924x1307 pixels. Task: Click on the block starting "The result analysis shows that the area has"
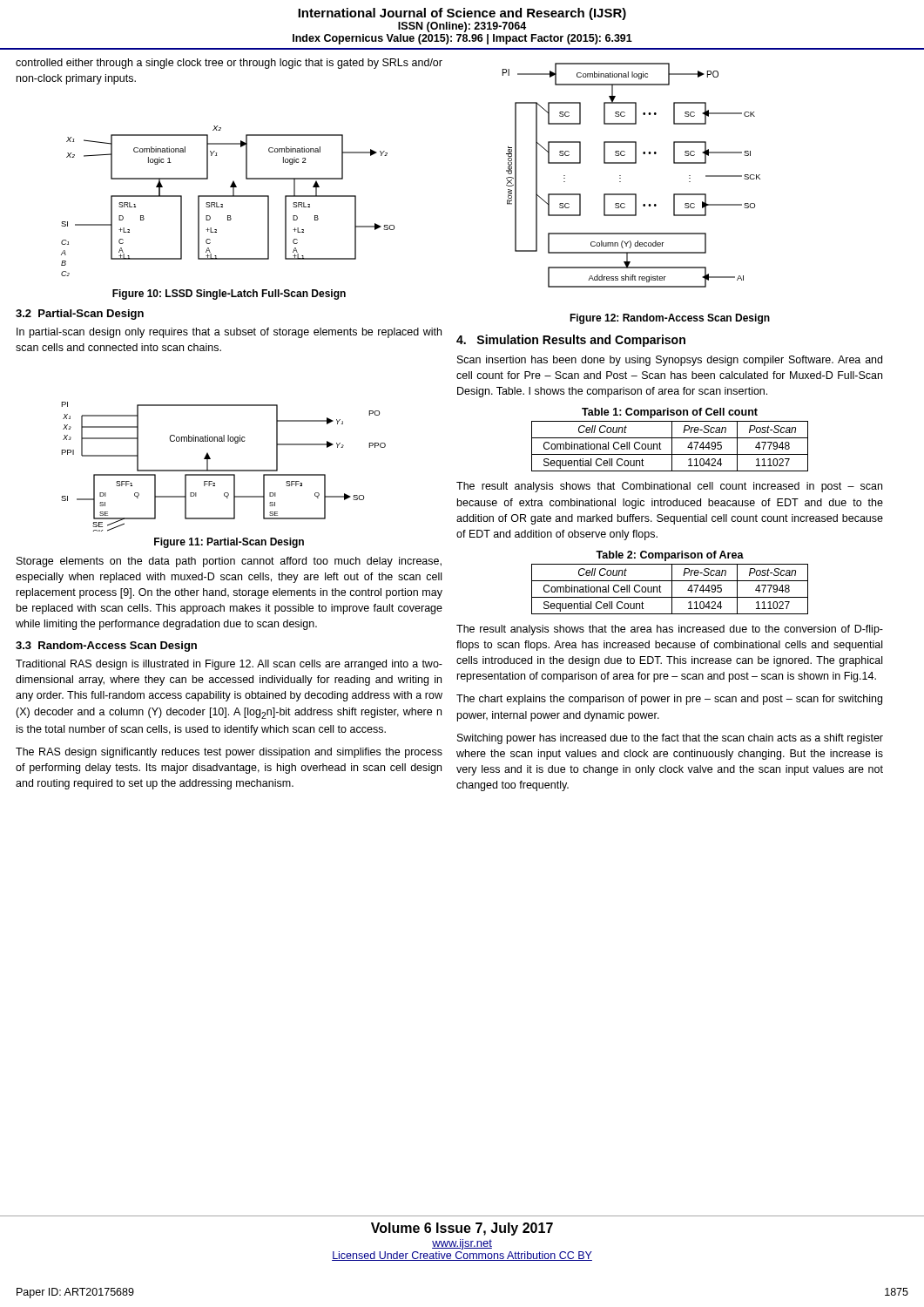(x=670, y=653)
